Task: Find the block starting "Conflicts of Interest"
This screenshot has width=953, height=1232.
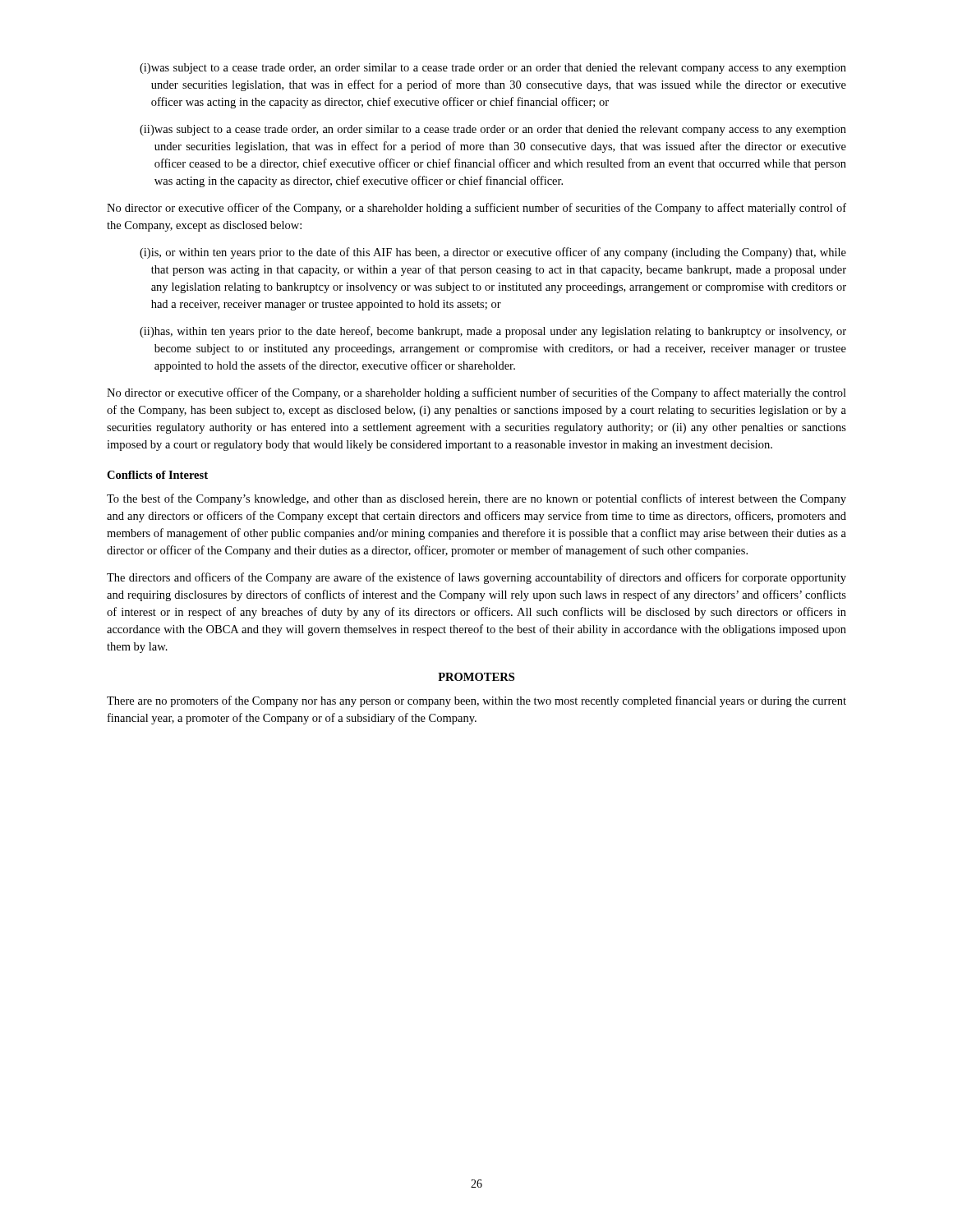Action: 157,475
